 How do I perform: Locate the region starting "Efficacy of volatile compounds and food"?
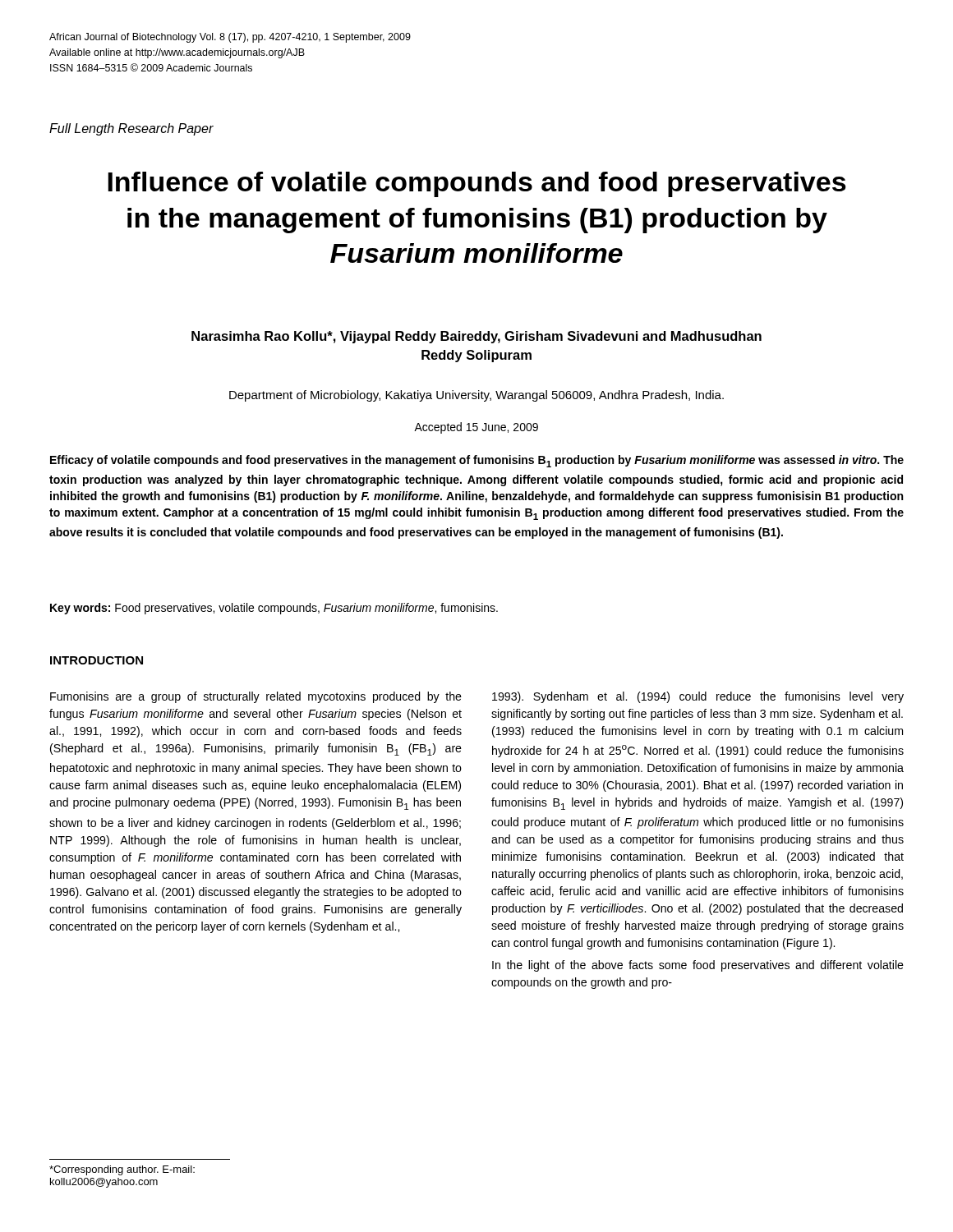tap(476, 496)
